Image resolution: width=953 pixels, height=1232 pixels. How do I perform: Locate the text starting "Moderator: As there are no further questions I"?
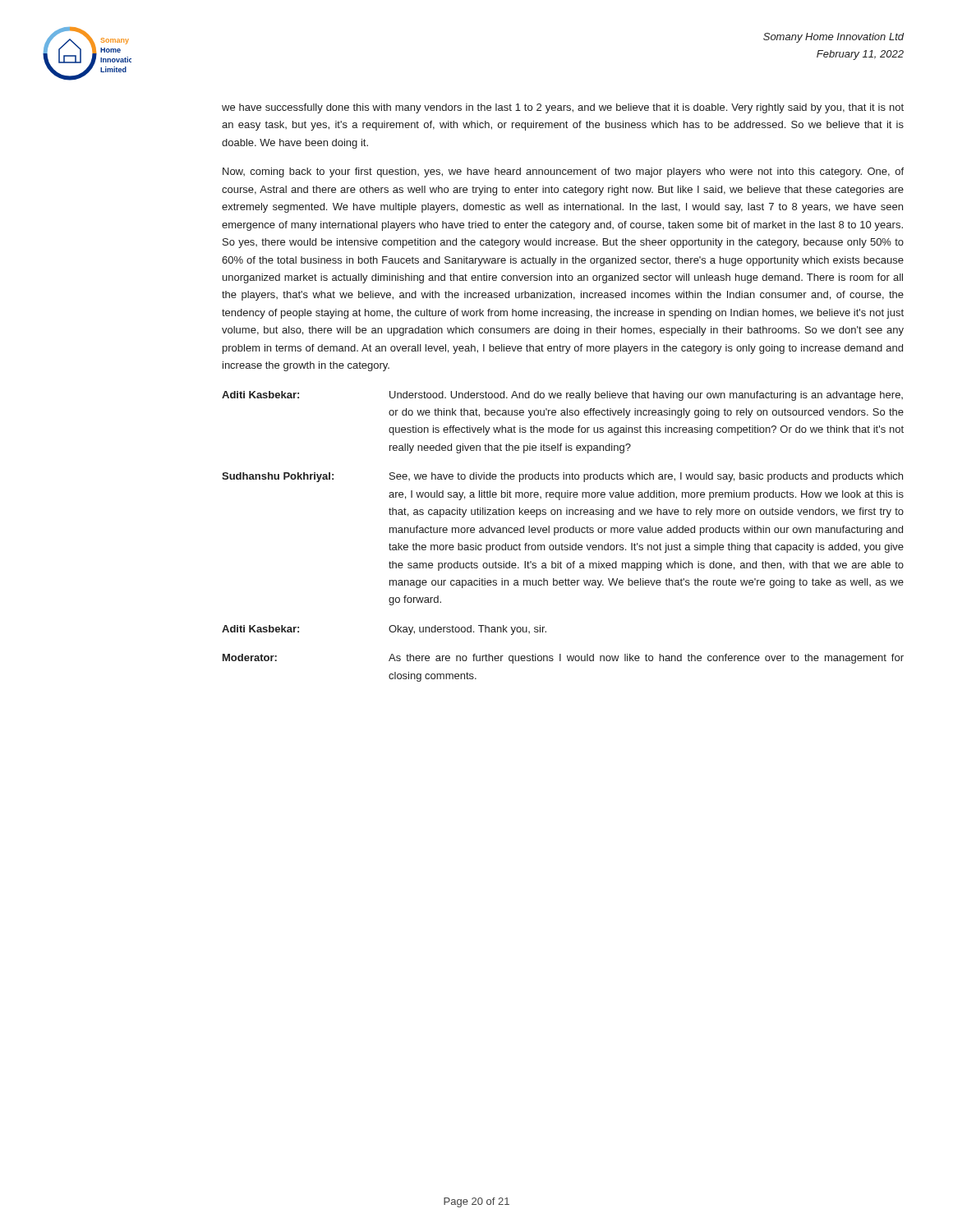(x=563, y=667)
